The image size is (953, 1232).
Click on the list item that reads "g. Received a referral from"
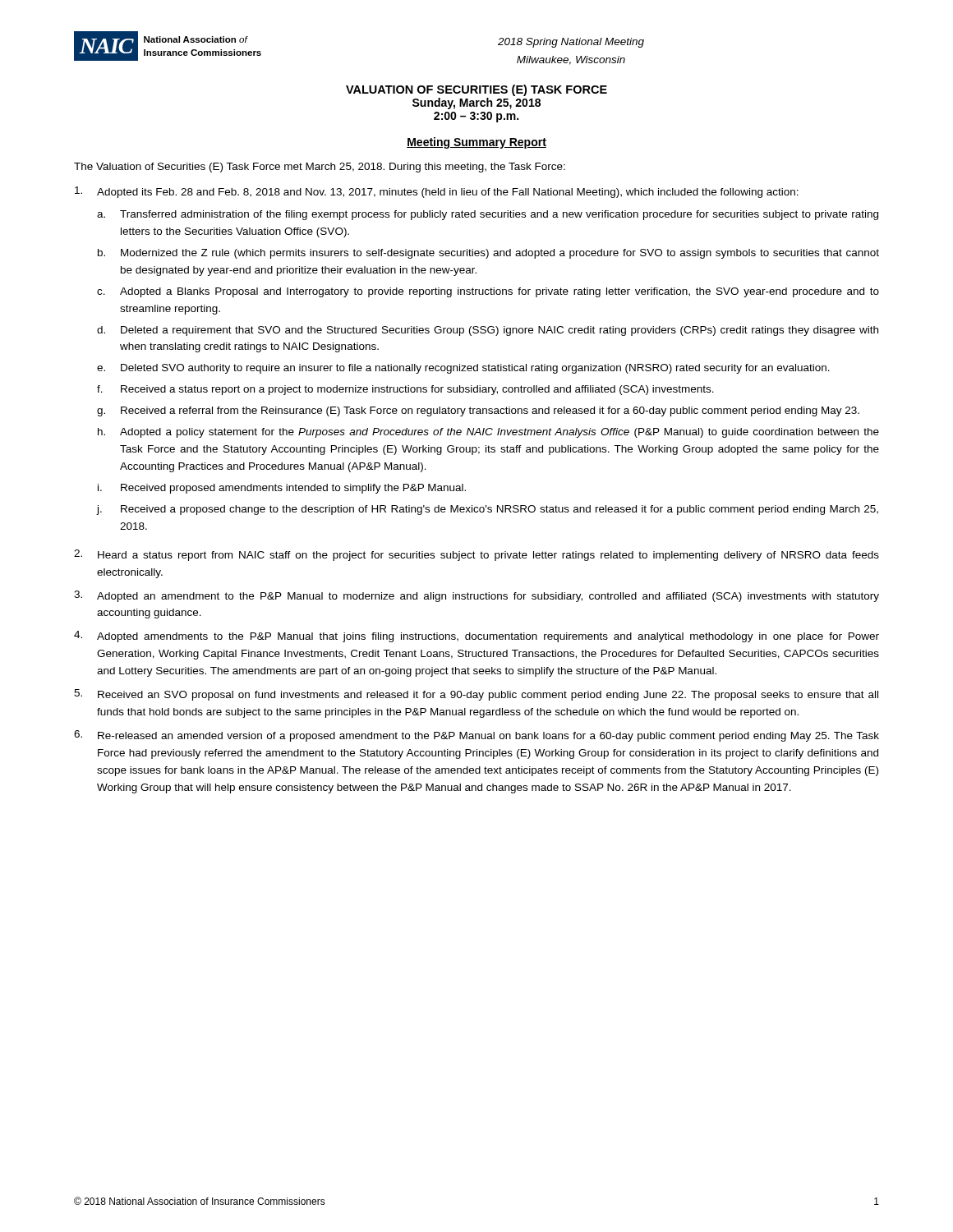[x=488, y=411]
